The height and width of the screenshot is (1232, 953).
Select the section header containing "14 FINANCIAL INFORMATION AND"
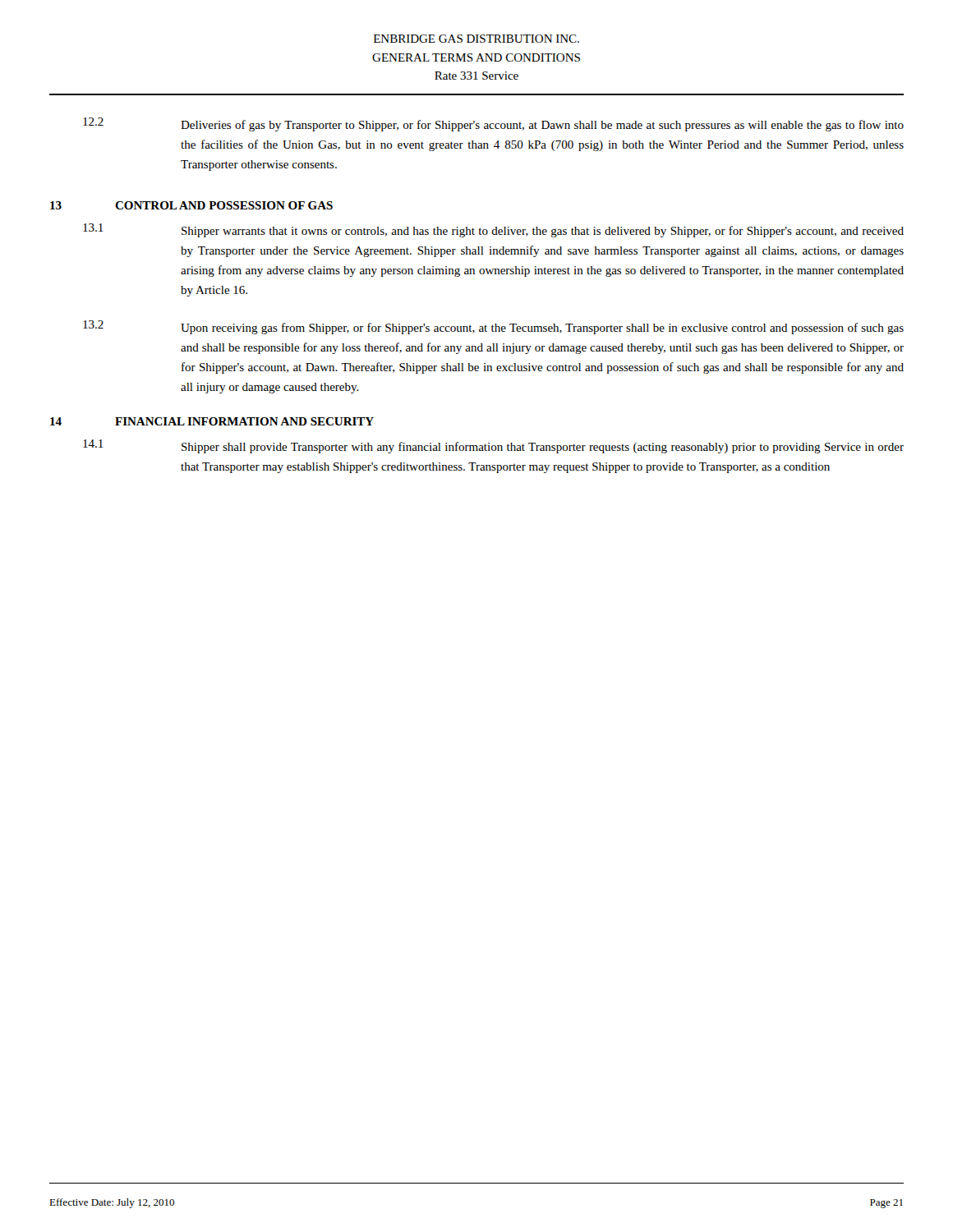212,421
